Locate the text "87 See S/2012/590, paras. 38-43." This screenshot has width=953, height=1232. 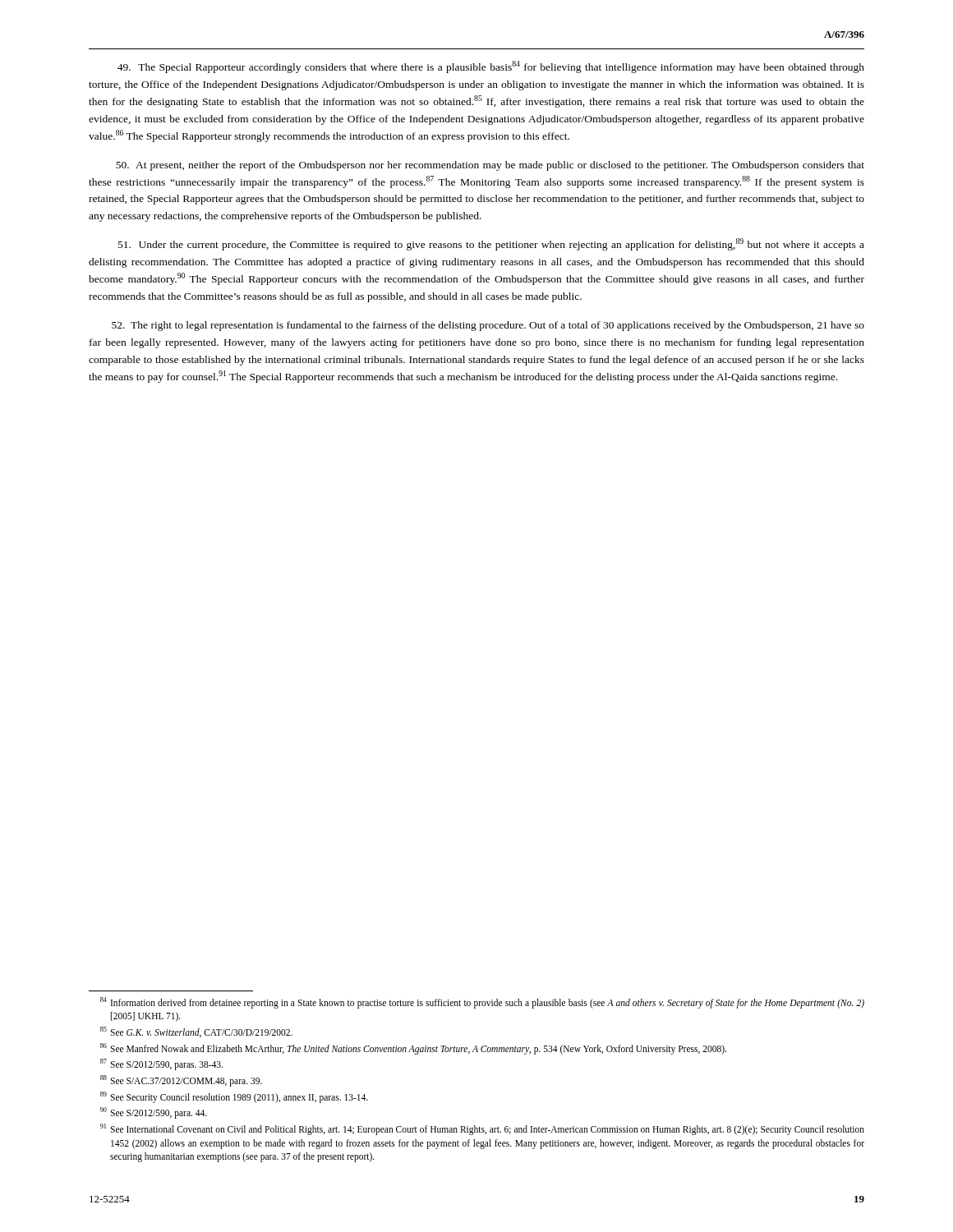[161, 1064]
